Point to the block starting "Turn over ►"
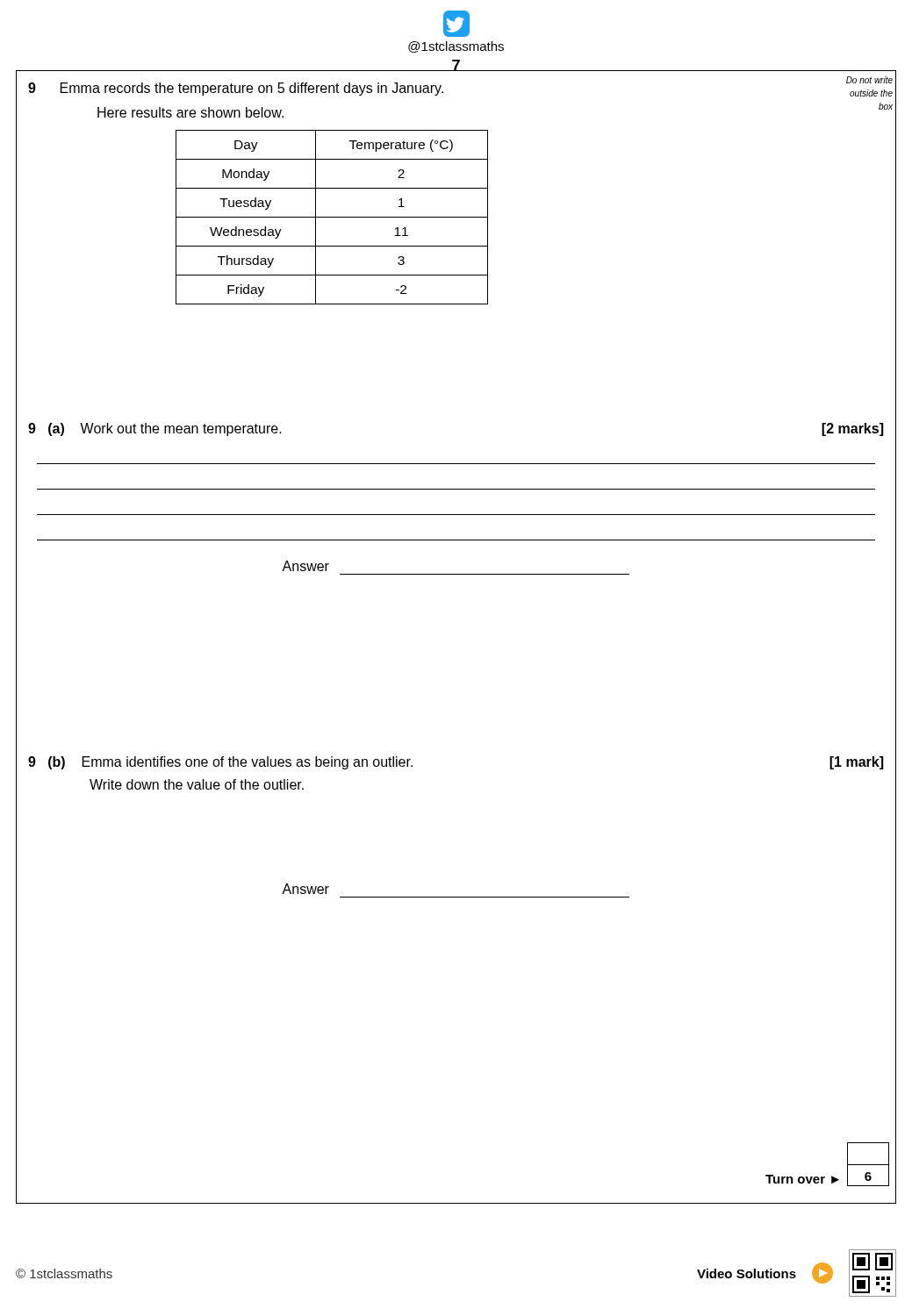The image size is (912, 1316). coord(804,1179)
